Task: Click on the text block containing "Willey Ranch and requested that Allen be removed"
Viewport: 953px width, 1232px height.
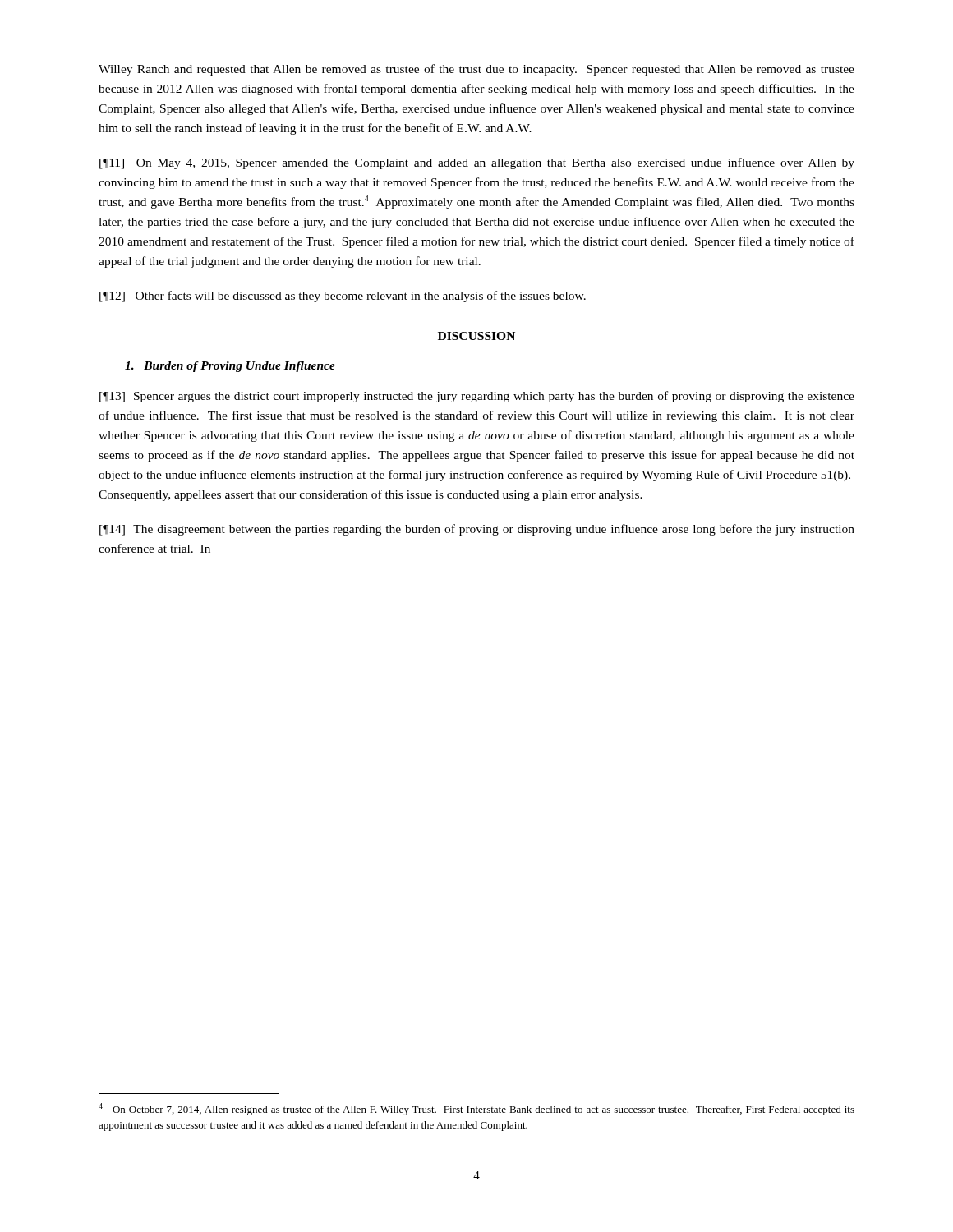Action: [x=476, y=98]
